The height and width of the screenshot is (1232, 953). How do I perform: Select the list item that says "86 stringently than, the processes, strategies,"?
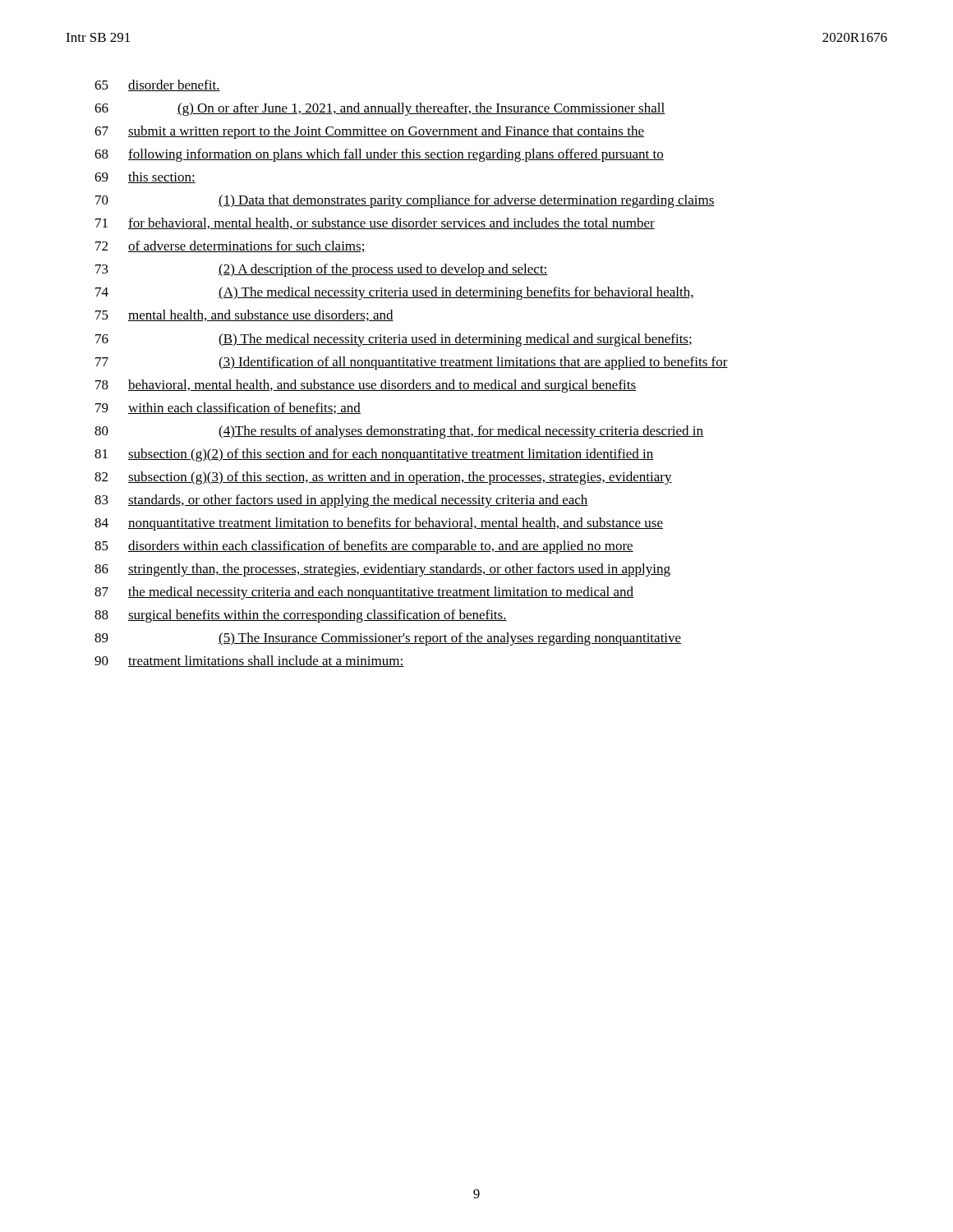pos(476,569)
